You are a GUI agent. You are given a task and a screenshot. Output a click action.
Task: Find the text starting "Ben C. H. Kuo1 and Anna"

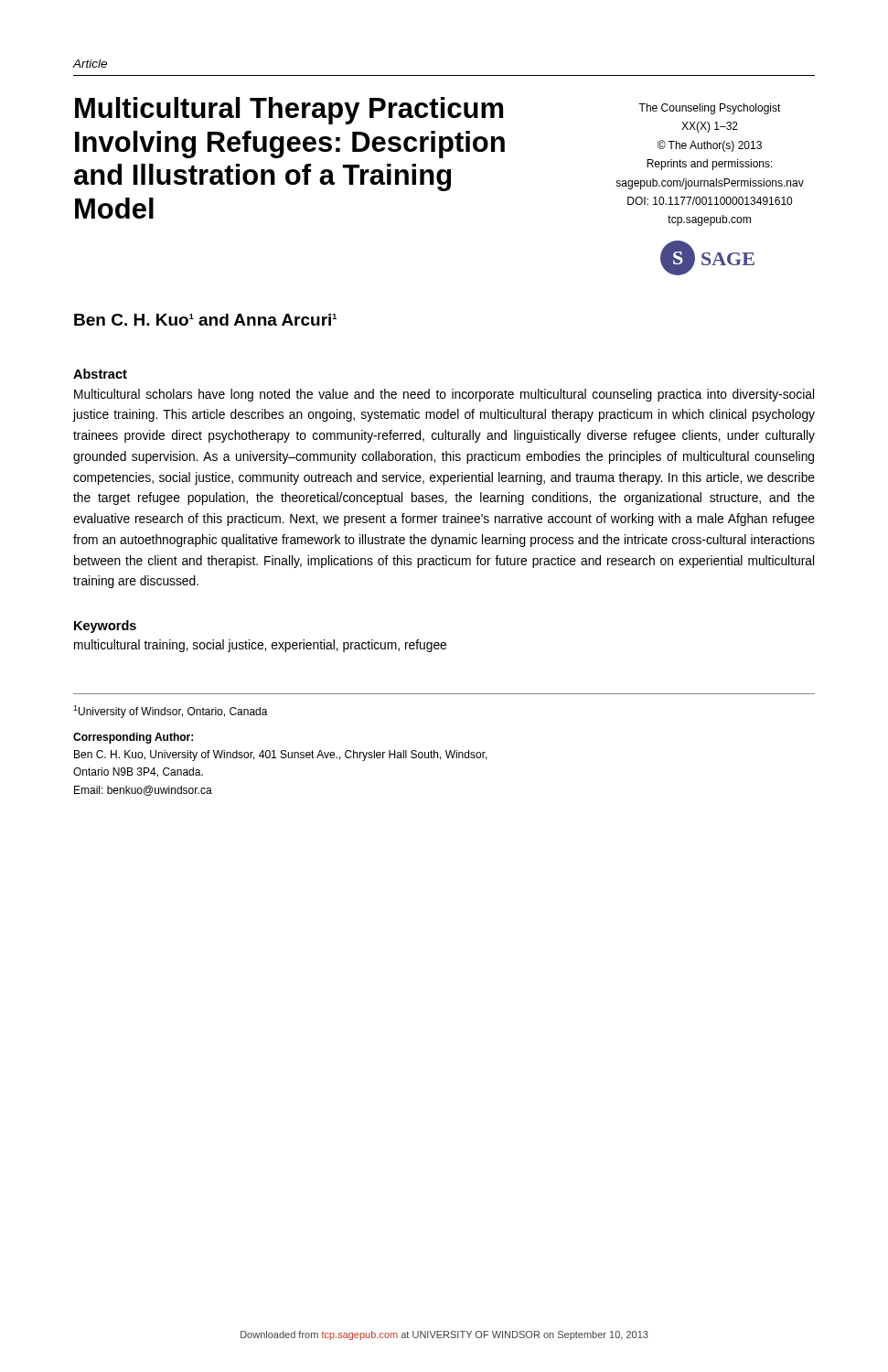point(205,319)
